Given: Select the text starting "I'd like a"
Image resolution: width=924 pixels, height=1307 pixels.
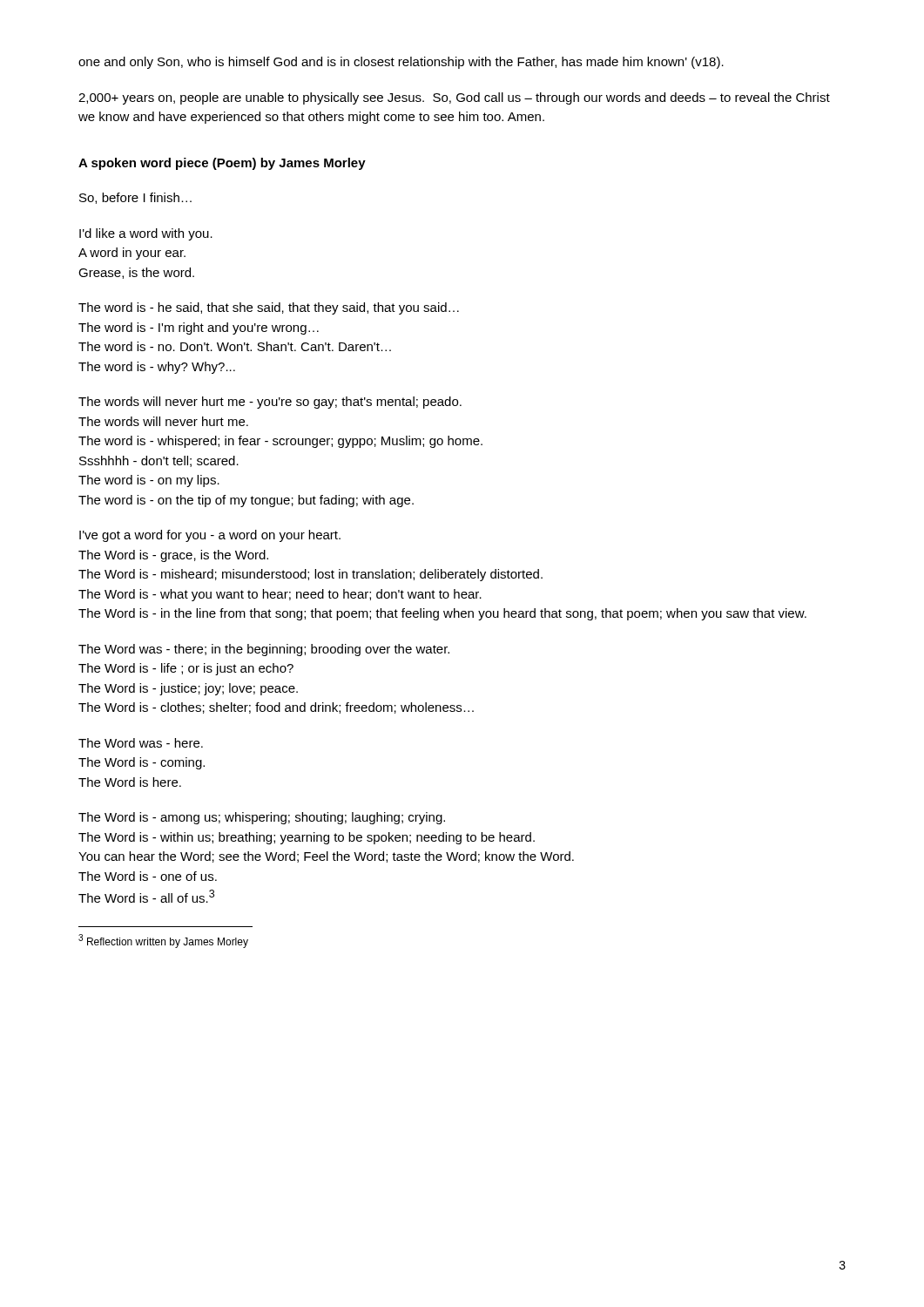Looking at the screenshot, I should [x=146, y=234].
